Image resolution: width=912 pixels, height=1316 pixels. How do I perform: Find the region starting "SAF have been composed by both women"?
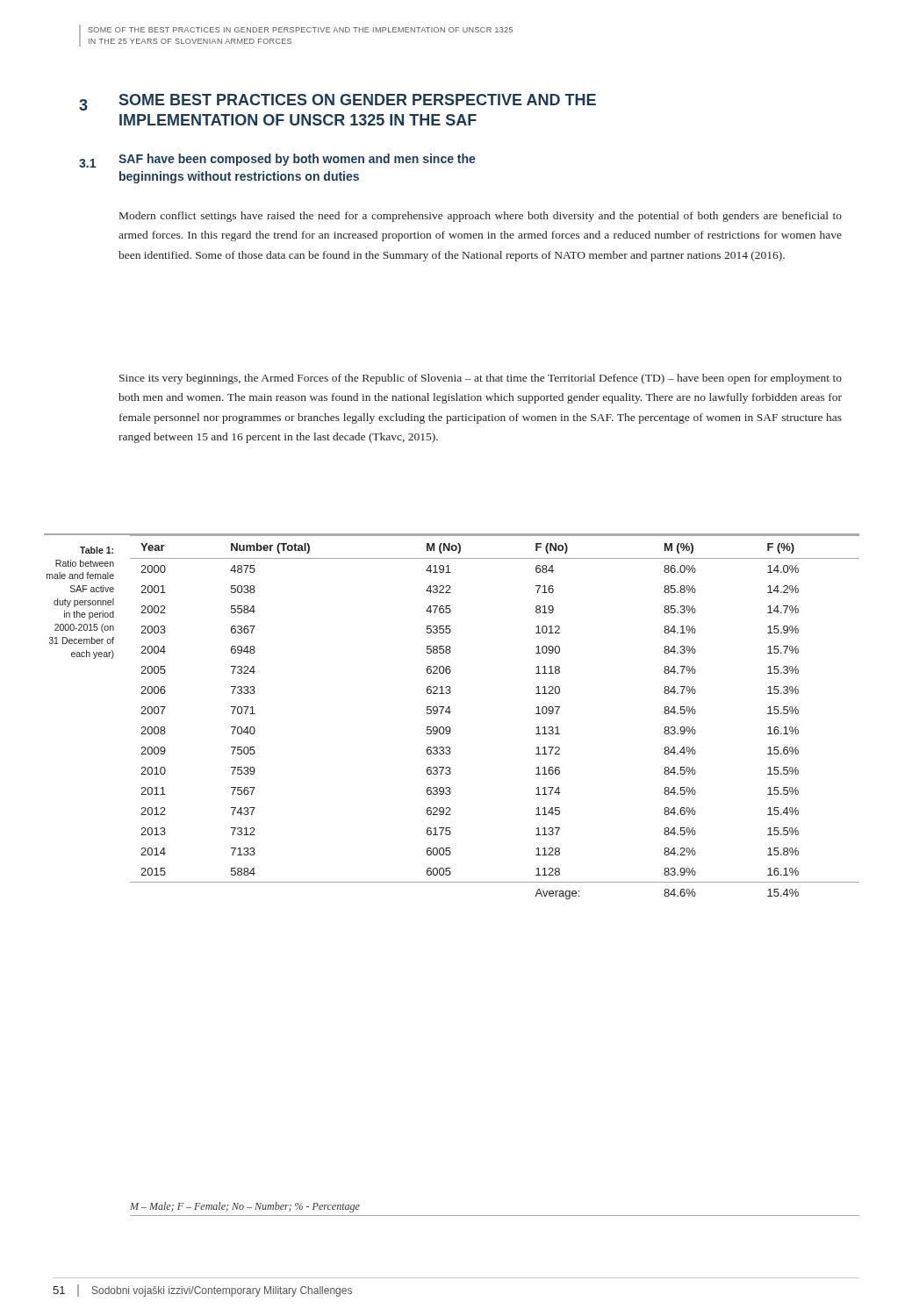pos(297,167)
